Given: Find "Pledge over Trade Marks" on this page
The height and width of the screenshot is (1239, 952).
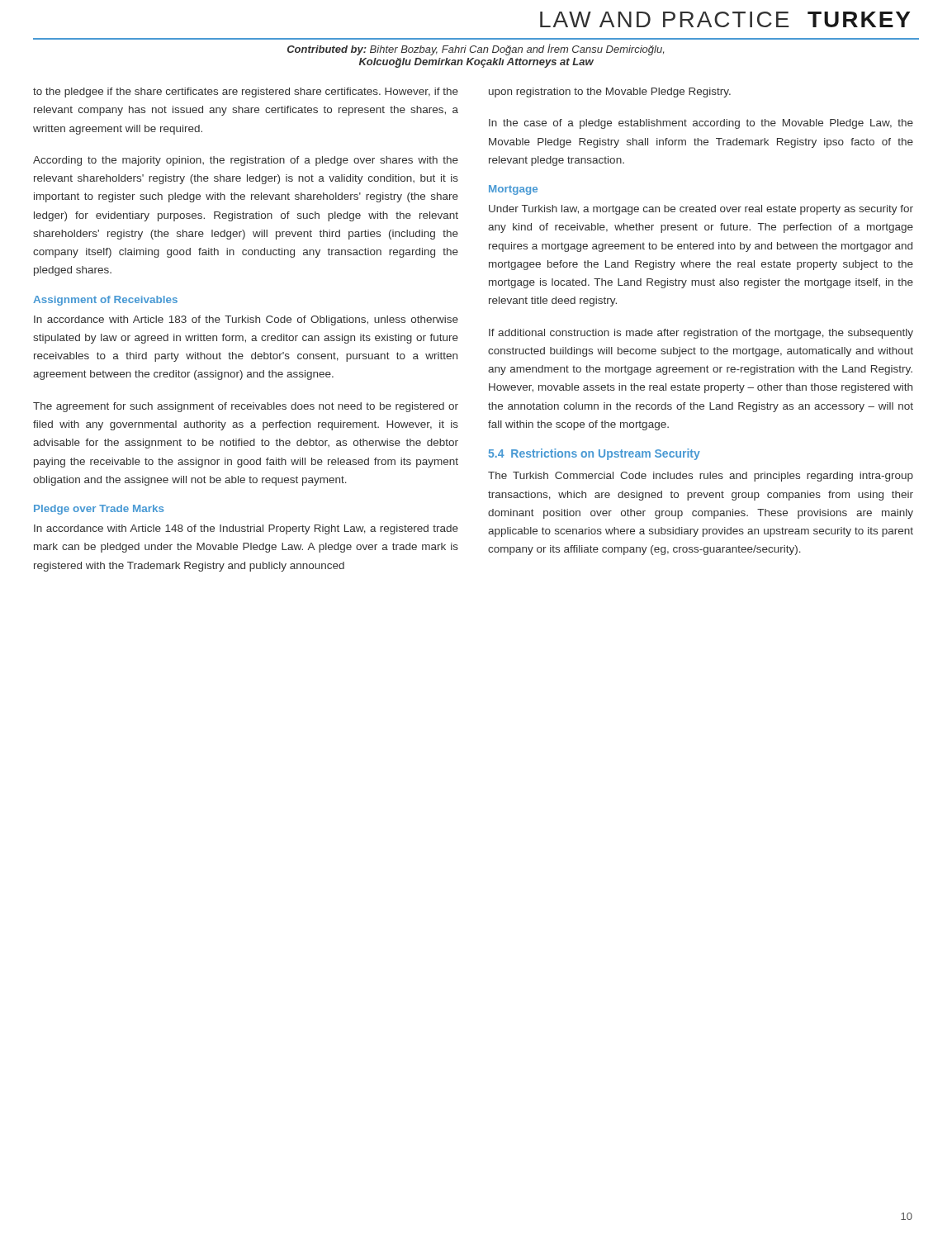Looking at the screenshot, I should (x=99, y=508).
